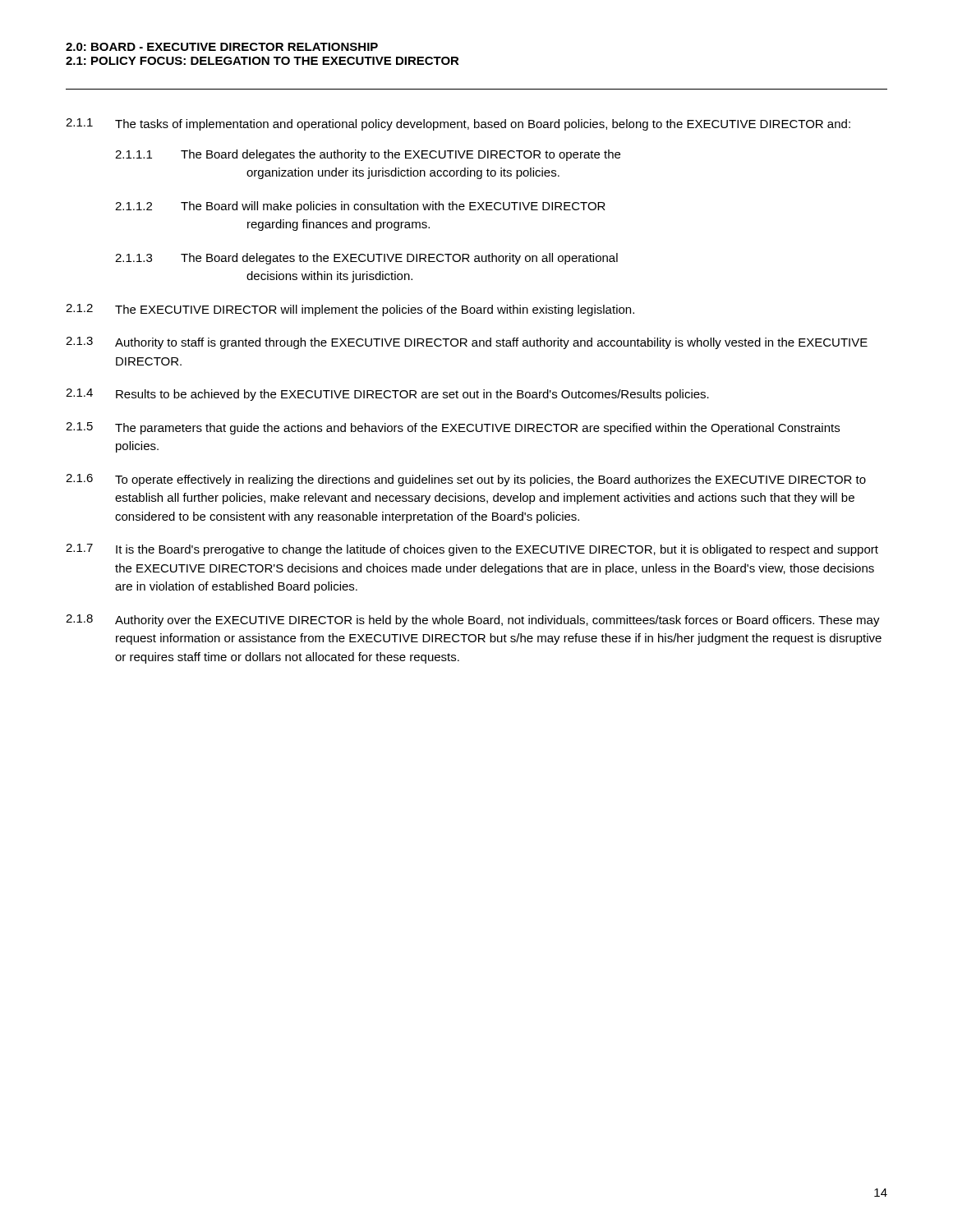Viewport: 953px width, 1232px height.
Task: Click on the element starting "2.1.8 Authority over the EXECUTIVE DIRECTOR is"
Action: pyautogui.click(x=476, y=638)
